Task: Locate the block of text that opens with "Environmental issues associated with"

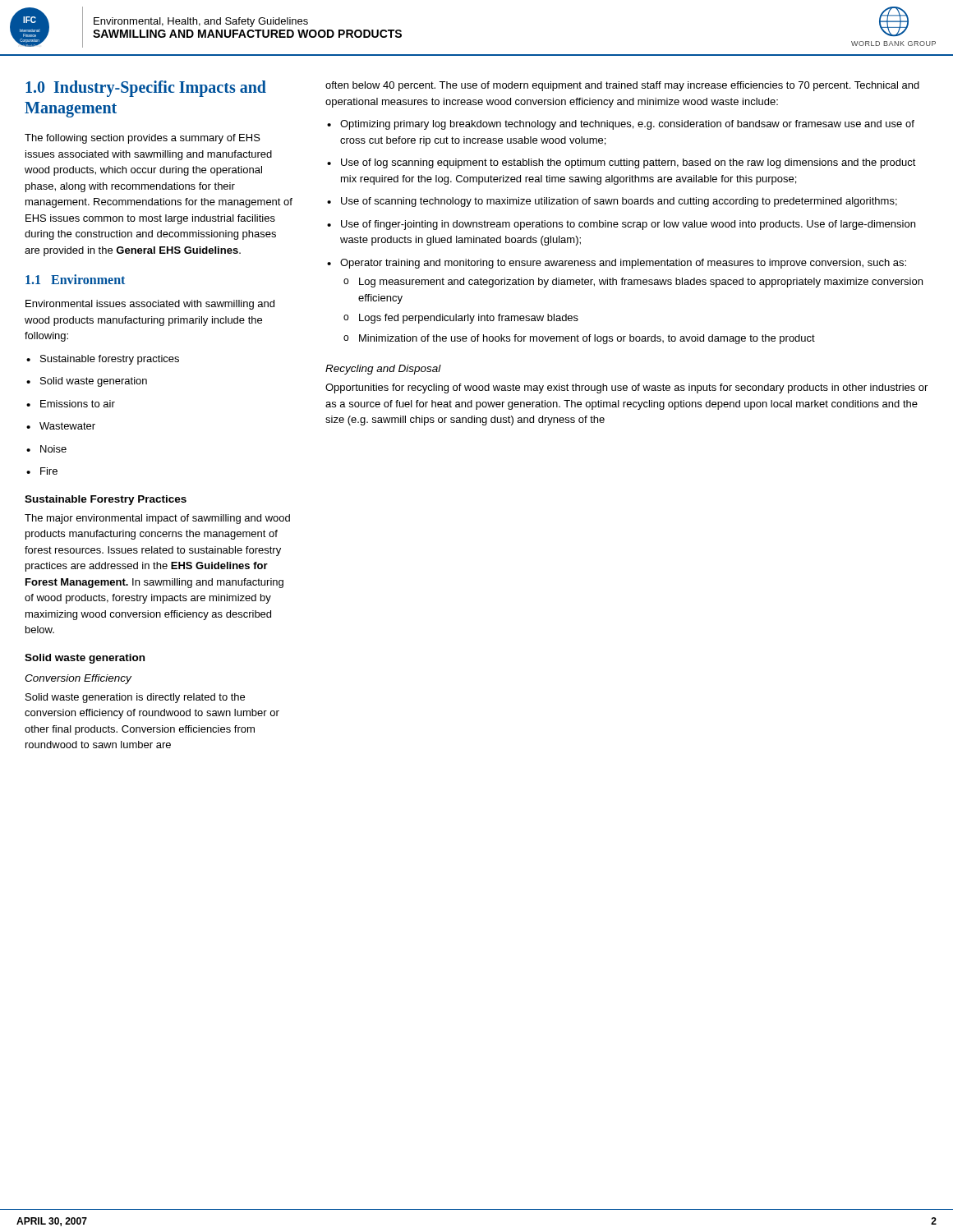Action: click(x=159, y=320)
